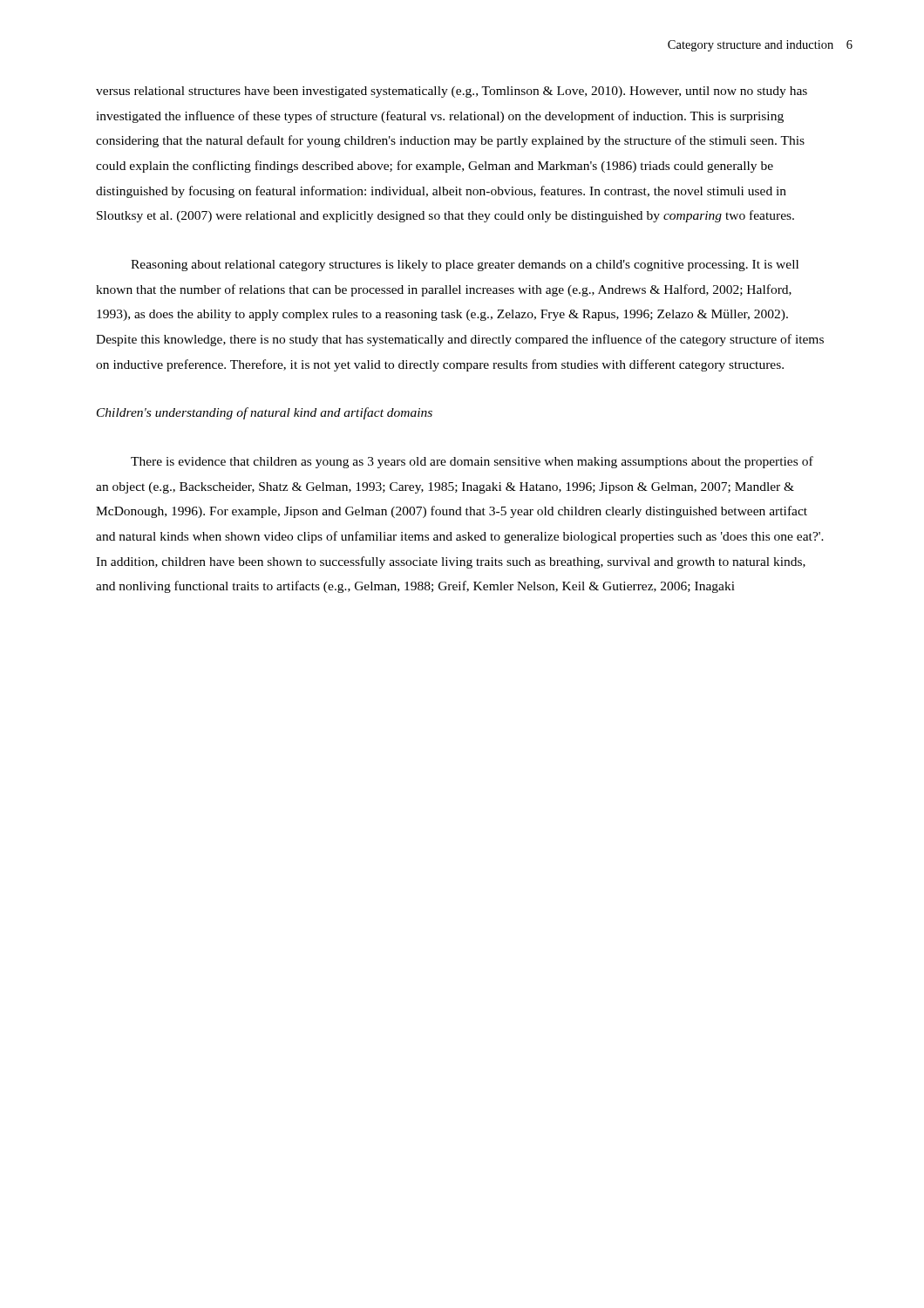Point to the region starting "versus relational structures have been investigated"
This screenshot has width=924, height=1308.
452,153
